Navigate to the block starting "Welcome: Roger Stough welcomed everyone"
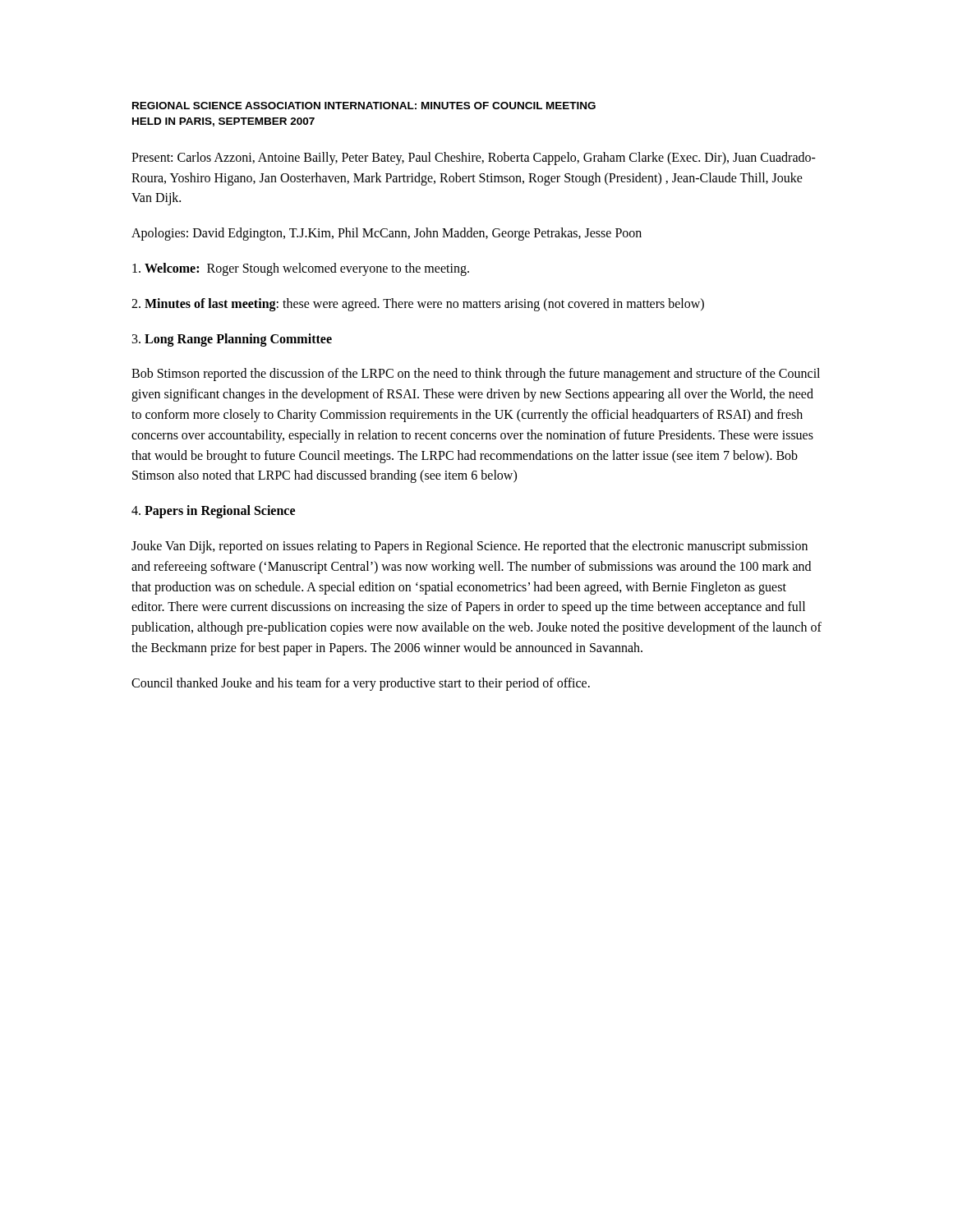This screenshot has width=953, height=1232. point(301,268)
